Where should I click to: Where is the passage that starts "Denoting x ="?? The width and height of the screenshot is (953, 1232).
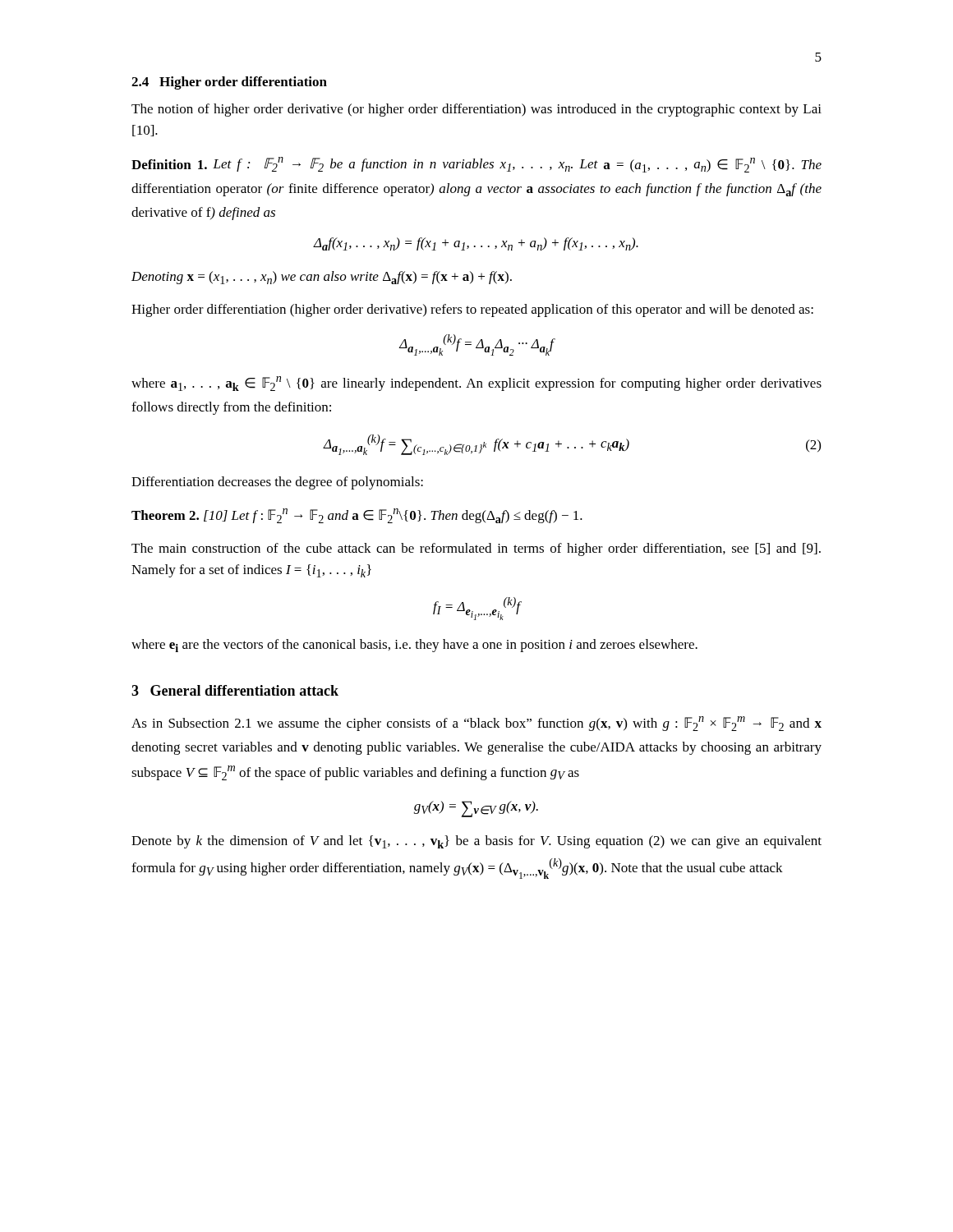pos(476,278)
